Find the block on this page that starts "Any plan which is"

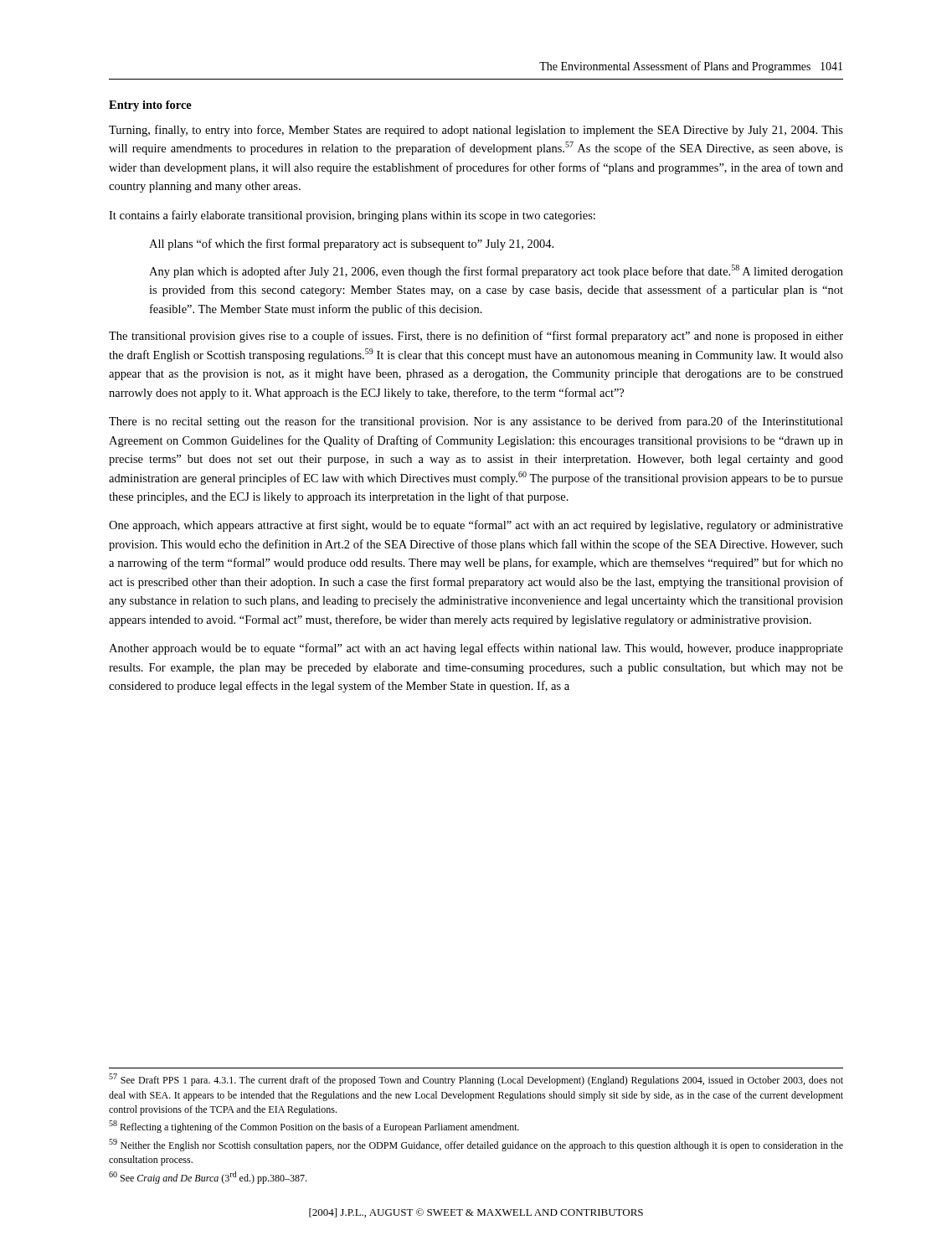(x=496, y=289)
